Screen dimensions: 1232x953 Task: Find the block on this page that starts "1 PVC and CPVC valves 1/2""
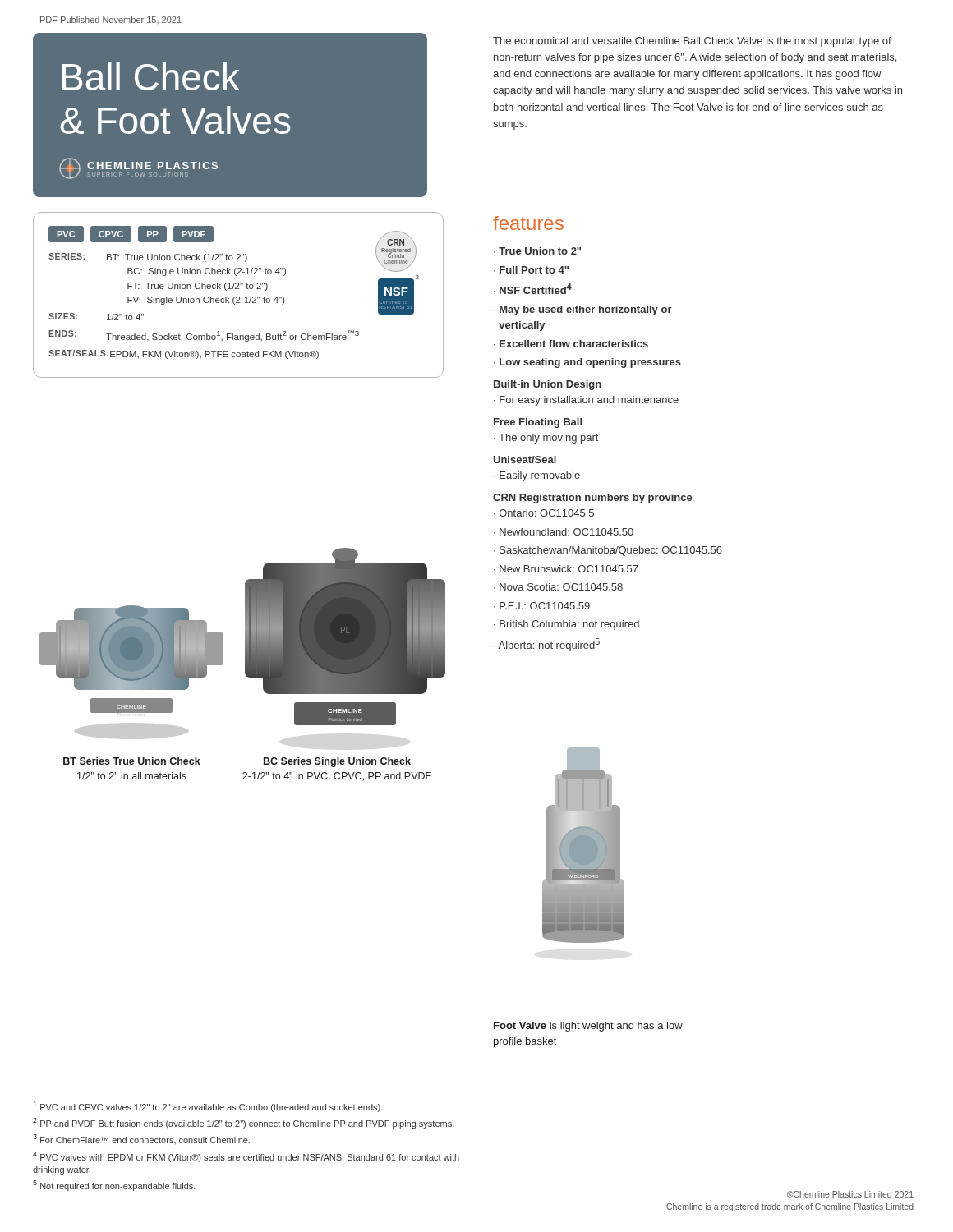[x=208, y=1106]
